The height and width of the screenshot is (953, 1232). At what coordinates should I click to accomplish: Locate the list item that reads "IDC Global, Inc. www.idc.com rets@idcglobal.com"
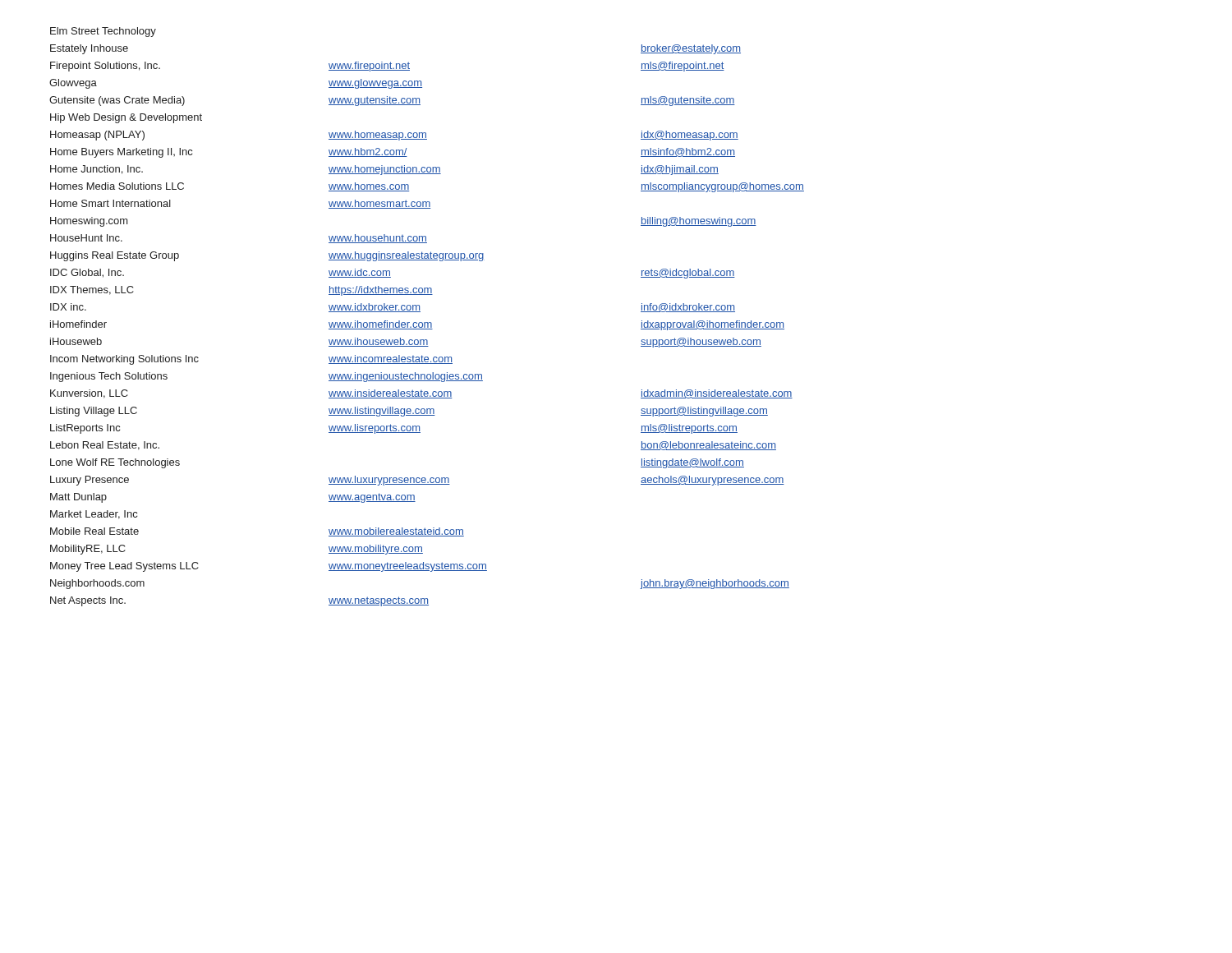tap(393, 274)
